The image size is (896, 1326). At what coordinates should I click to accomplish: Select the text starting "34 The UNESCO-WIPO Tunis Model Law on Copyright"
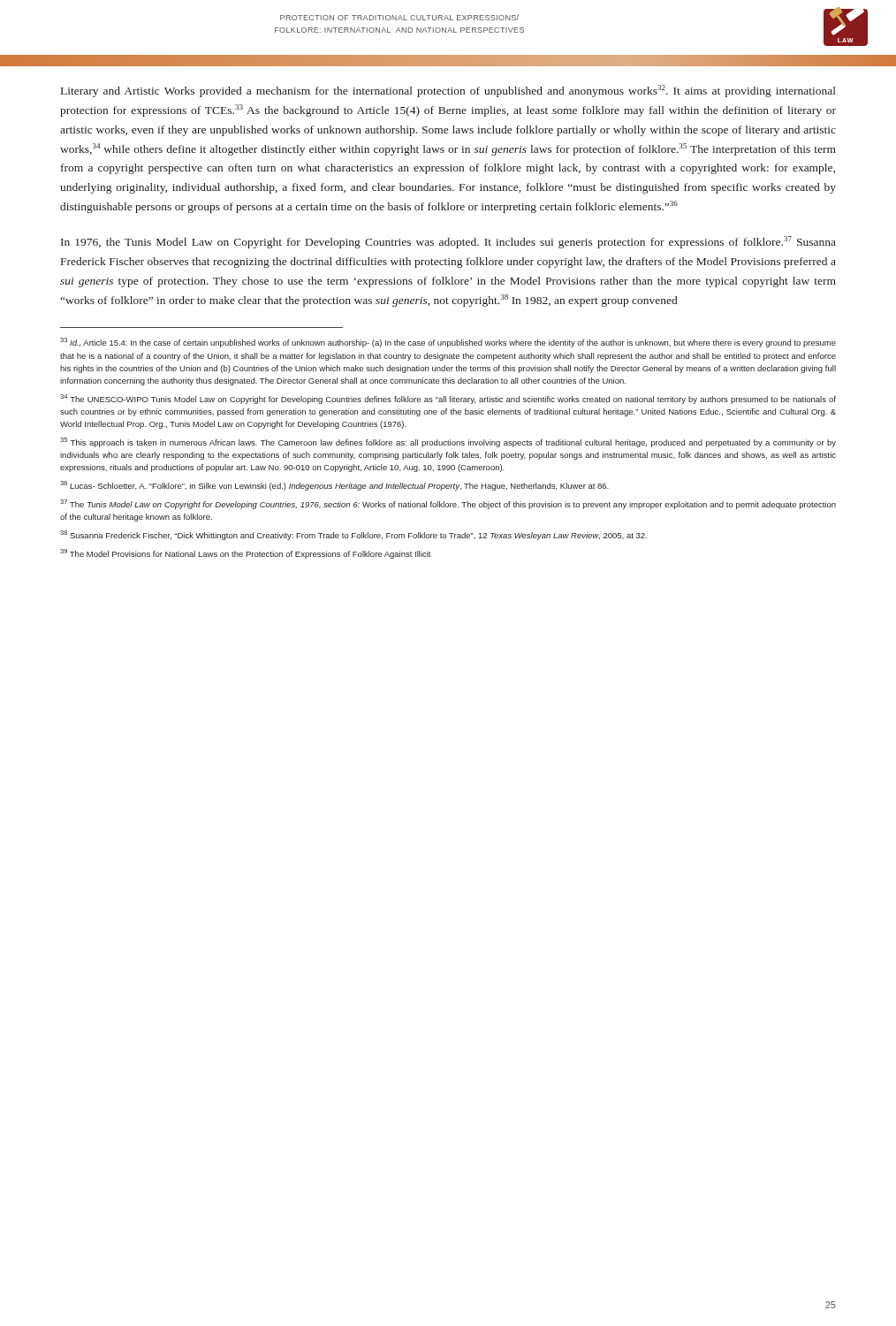click(x=448, y=412)
